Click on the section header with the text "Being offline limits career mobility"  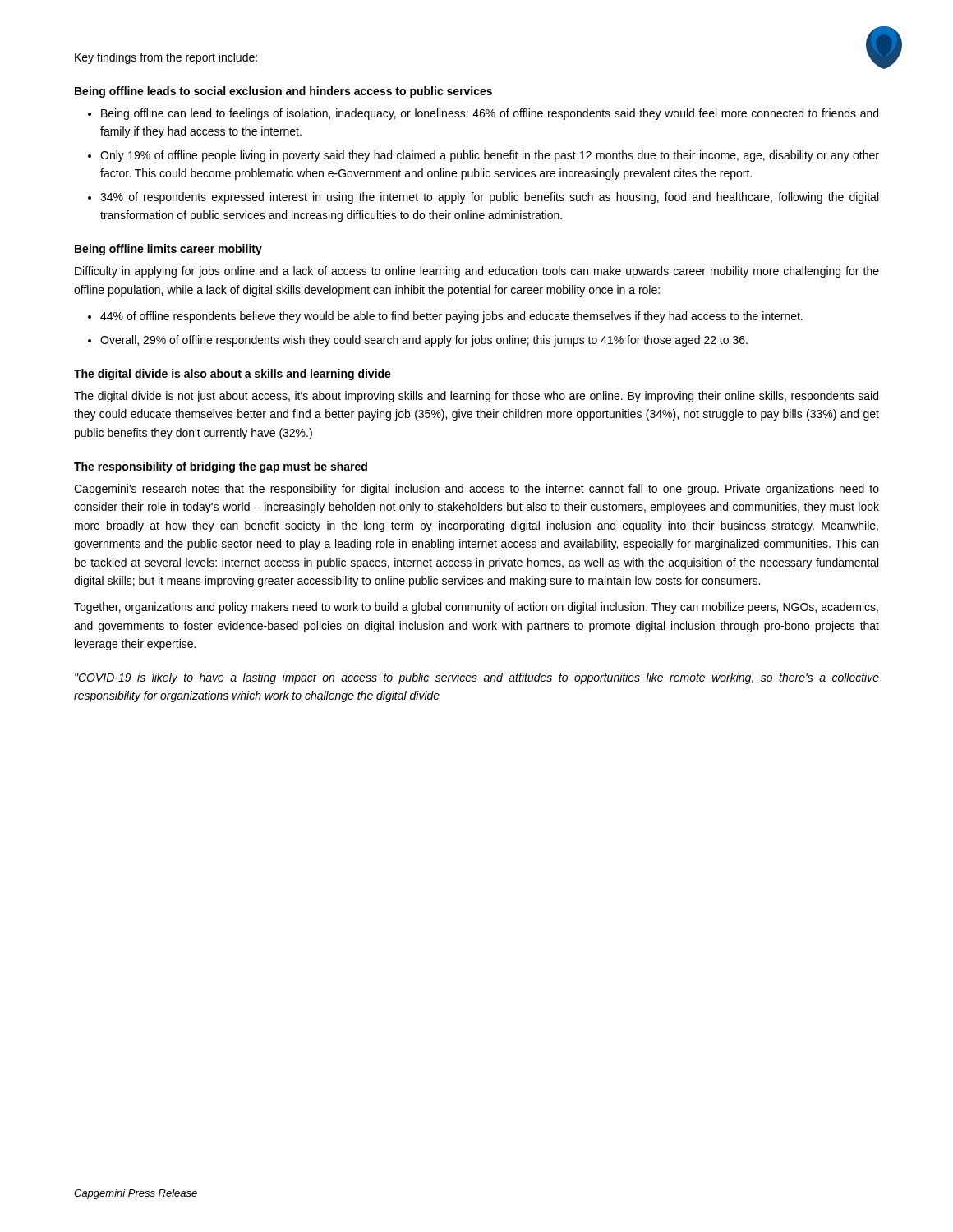click(168, 249)
